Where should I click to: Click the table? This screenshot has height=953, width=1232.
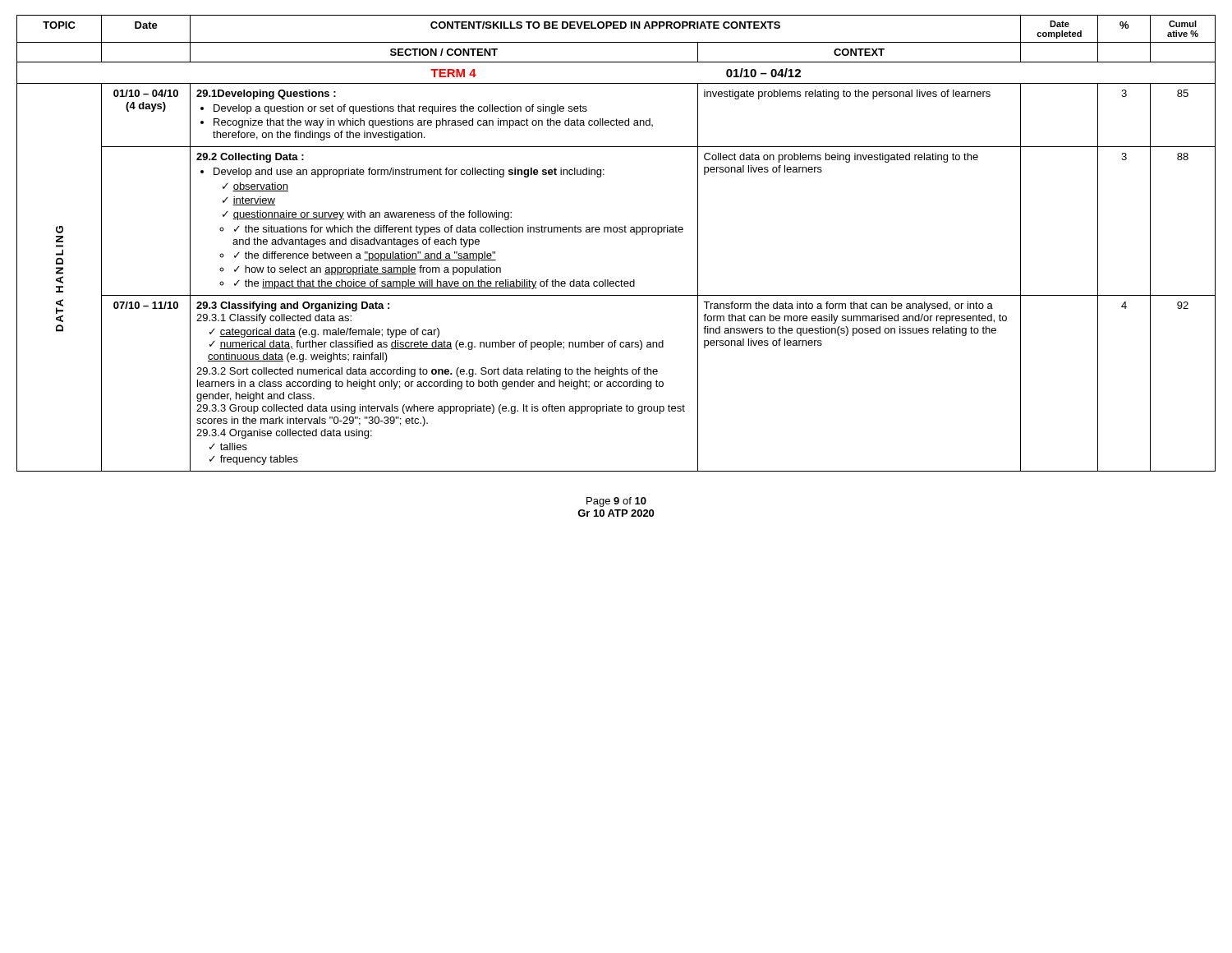(x=616, y=243)
